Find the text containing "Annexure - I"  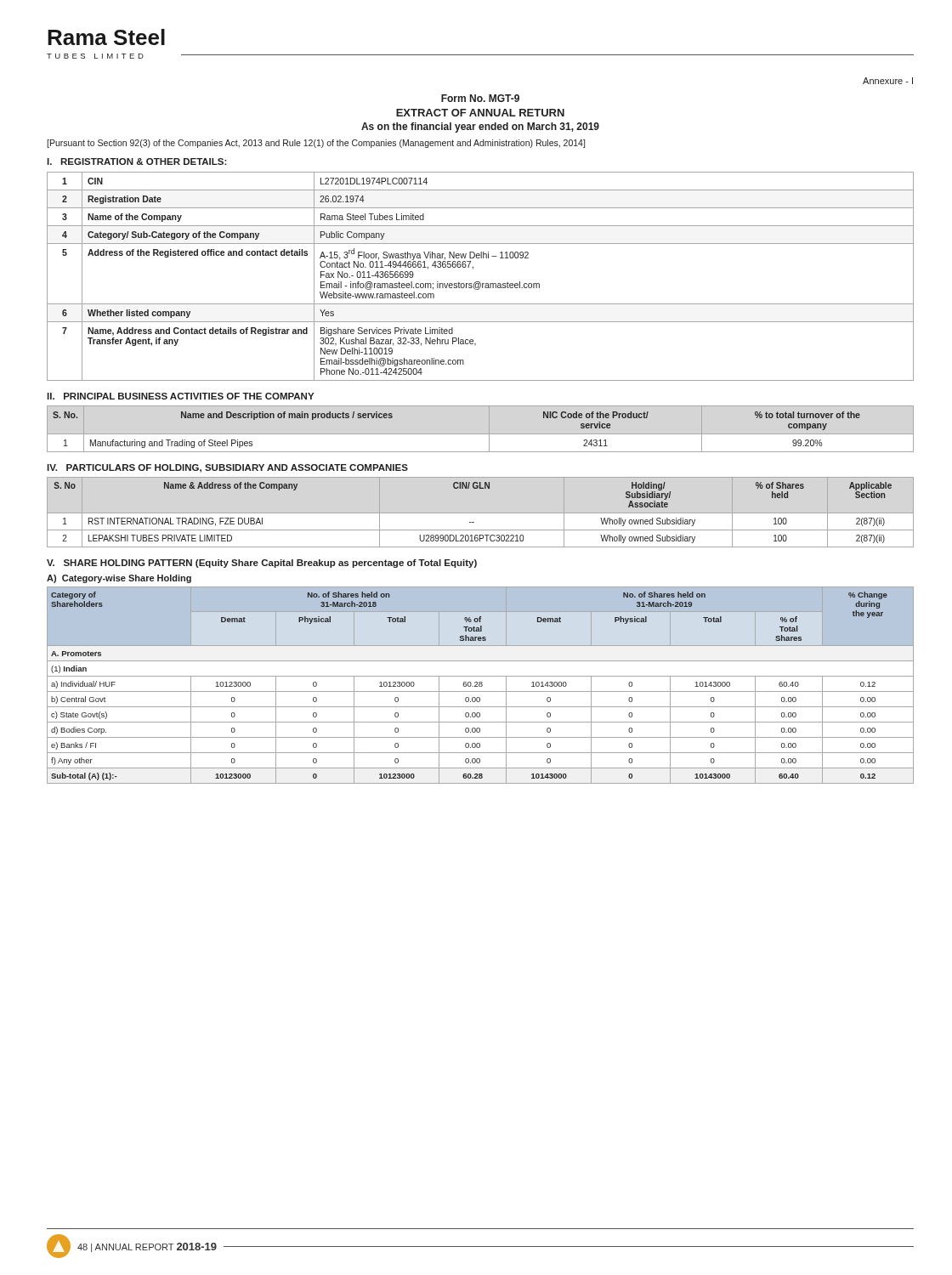coord(888,80)
